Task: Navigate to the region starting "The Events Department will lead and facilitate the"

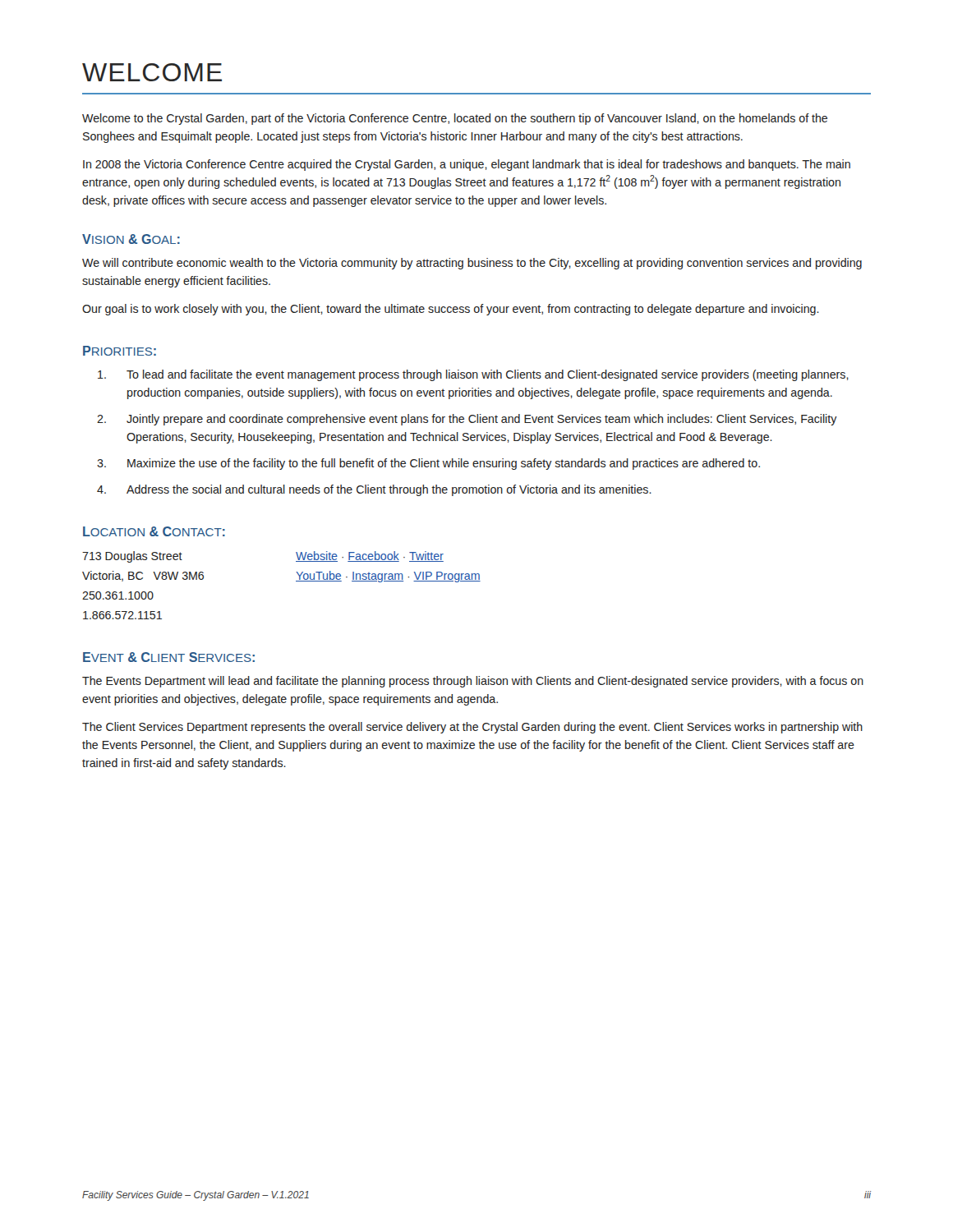Action: click(x=473, y=690)
